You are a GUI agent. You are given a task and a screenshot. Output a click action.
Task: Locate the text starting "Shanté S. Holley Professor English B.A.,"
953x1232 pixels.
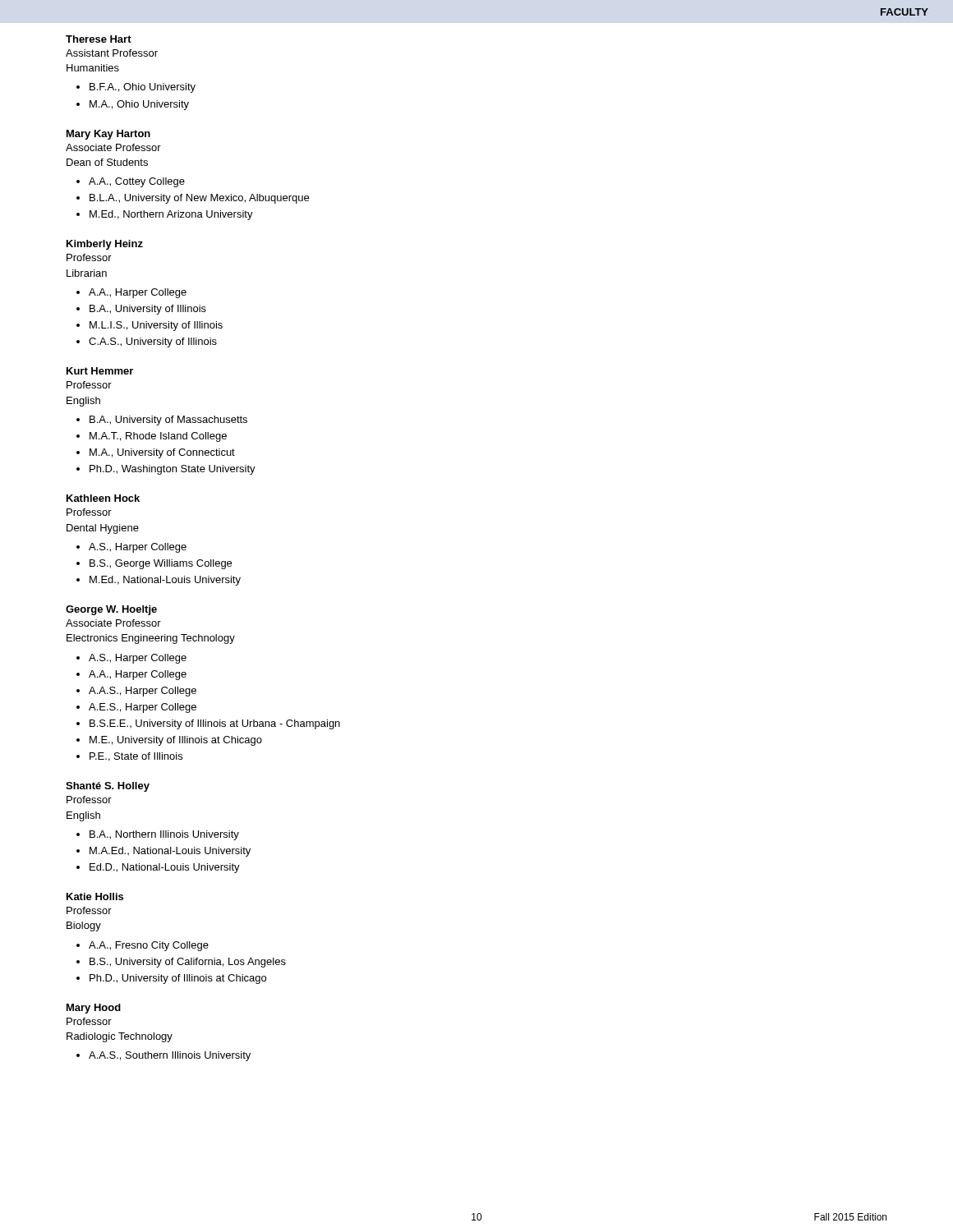pyautogui.click(x=108, y=787)
